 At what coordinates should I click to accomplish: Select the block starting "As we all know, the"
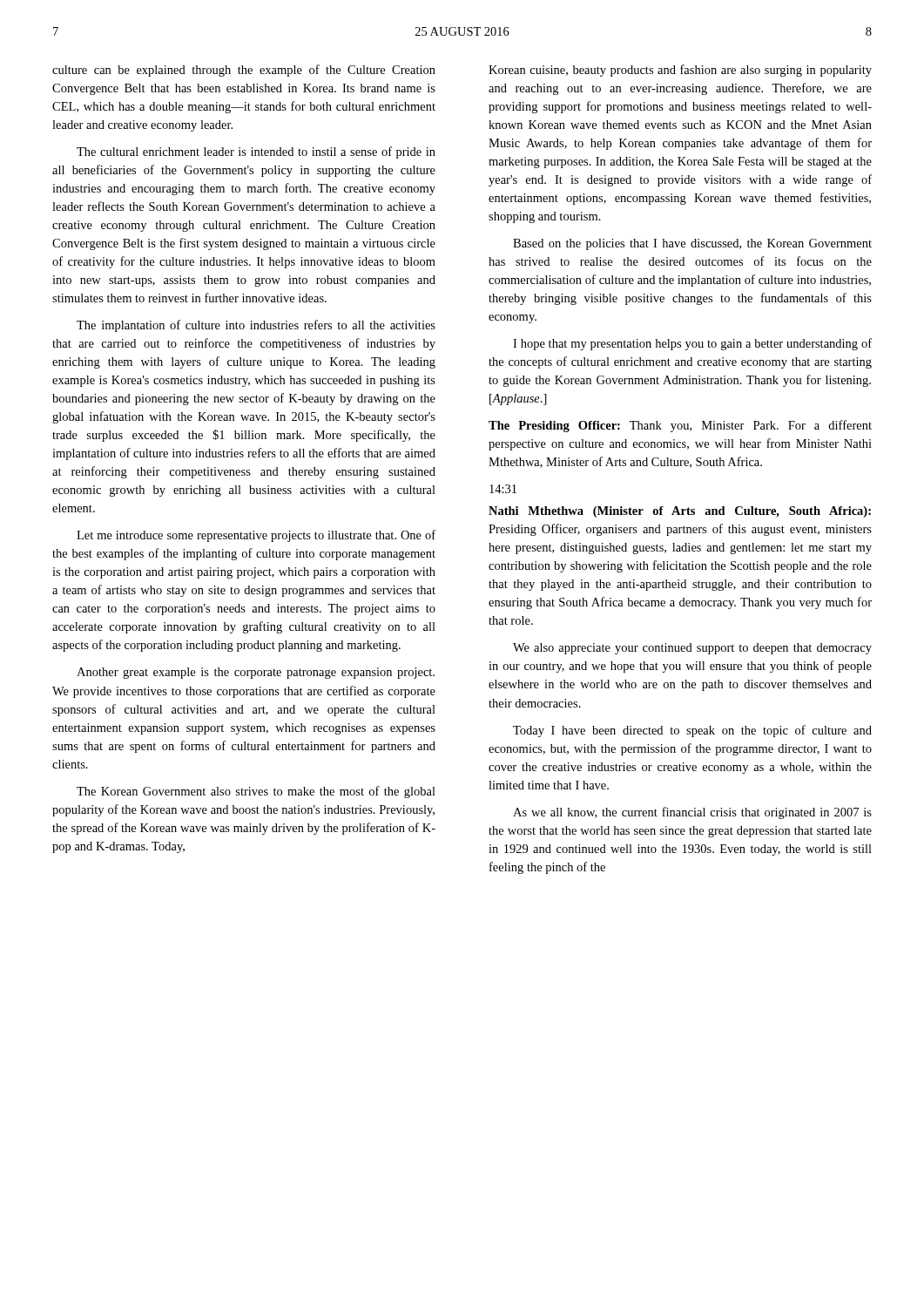click(680, 840)
